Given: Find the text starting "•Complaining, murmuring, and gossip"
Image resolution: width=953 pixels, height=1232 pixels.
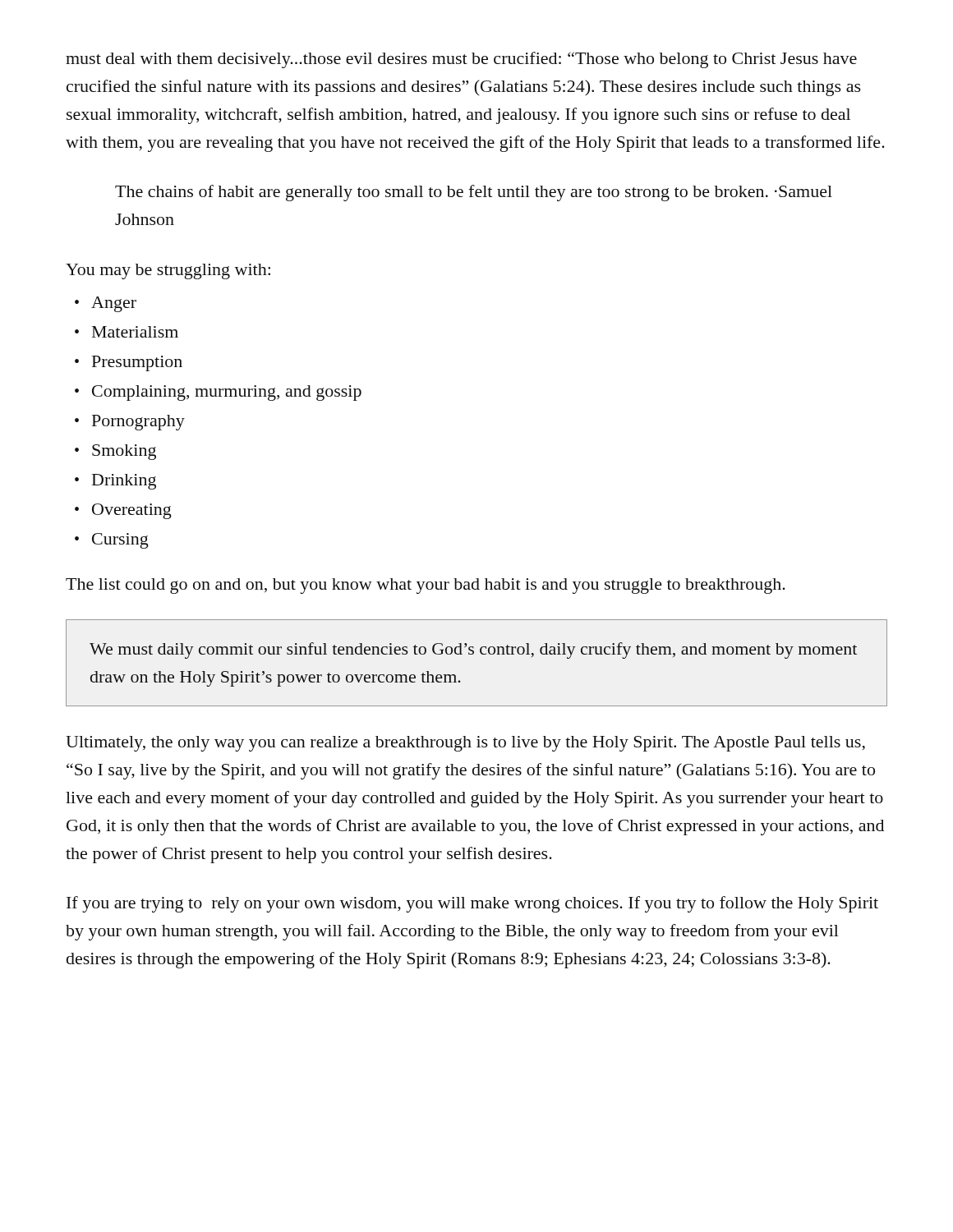Looking at the screenshot, I should click(218, 391).
